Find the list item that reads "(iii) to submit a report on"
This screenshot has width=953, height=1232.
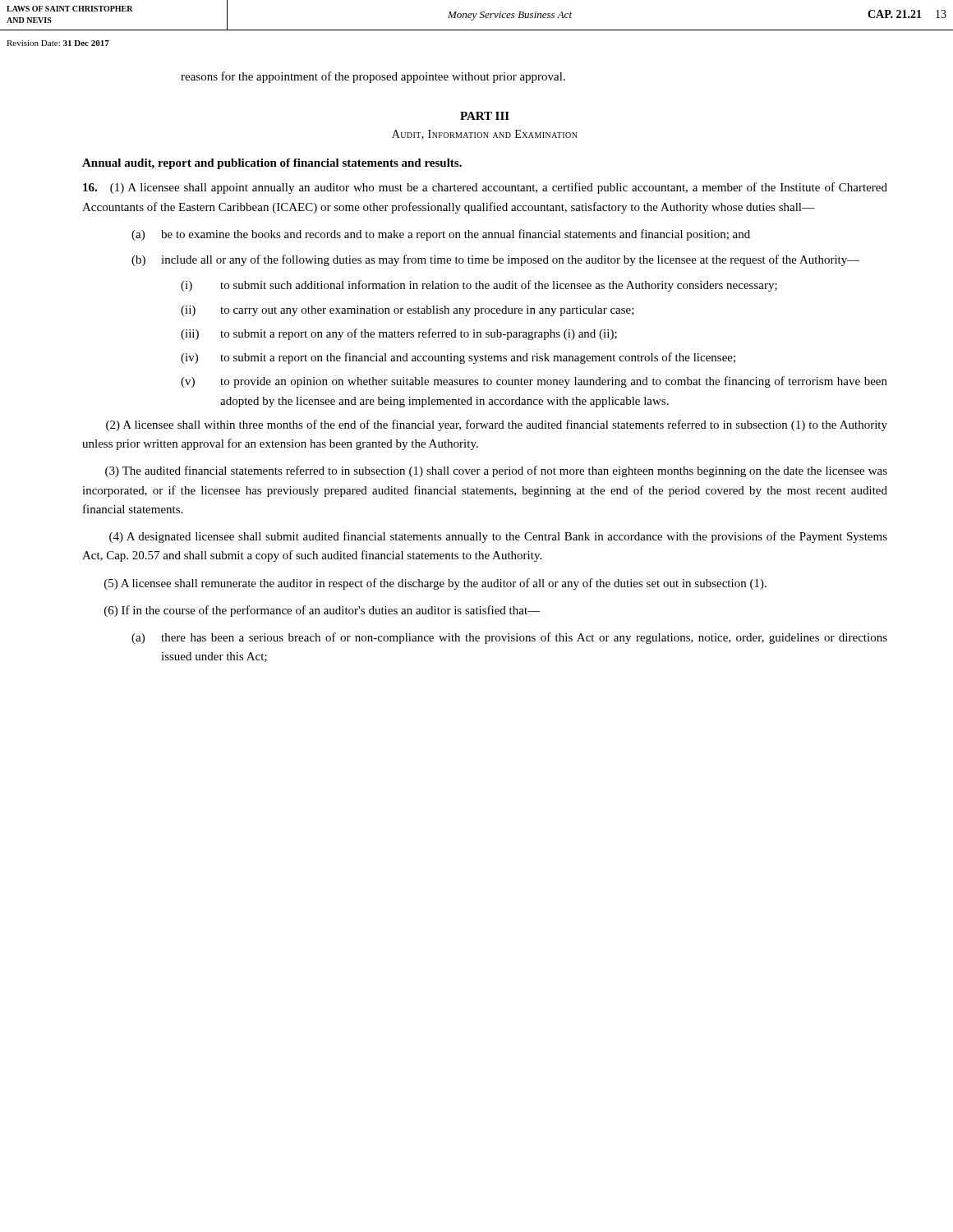[399, 334]
